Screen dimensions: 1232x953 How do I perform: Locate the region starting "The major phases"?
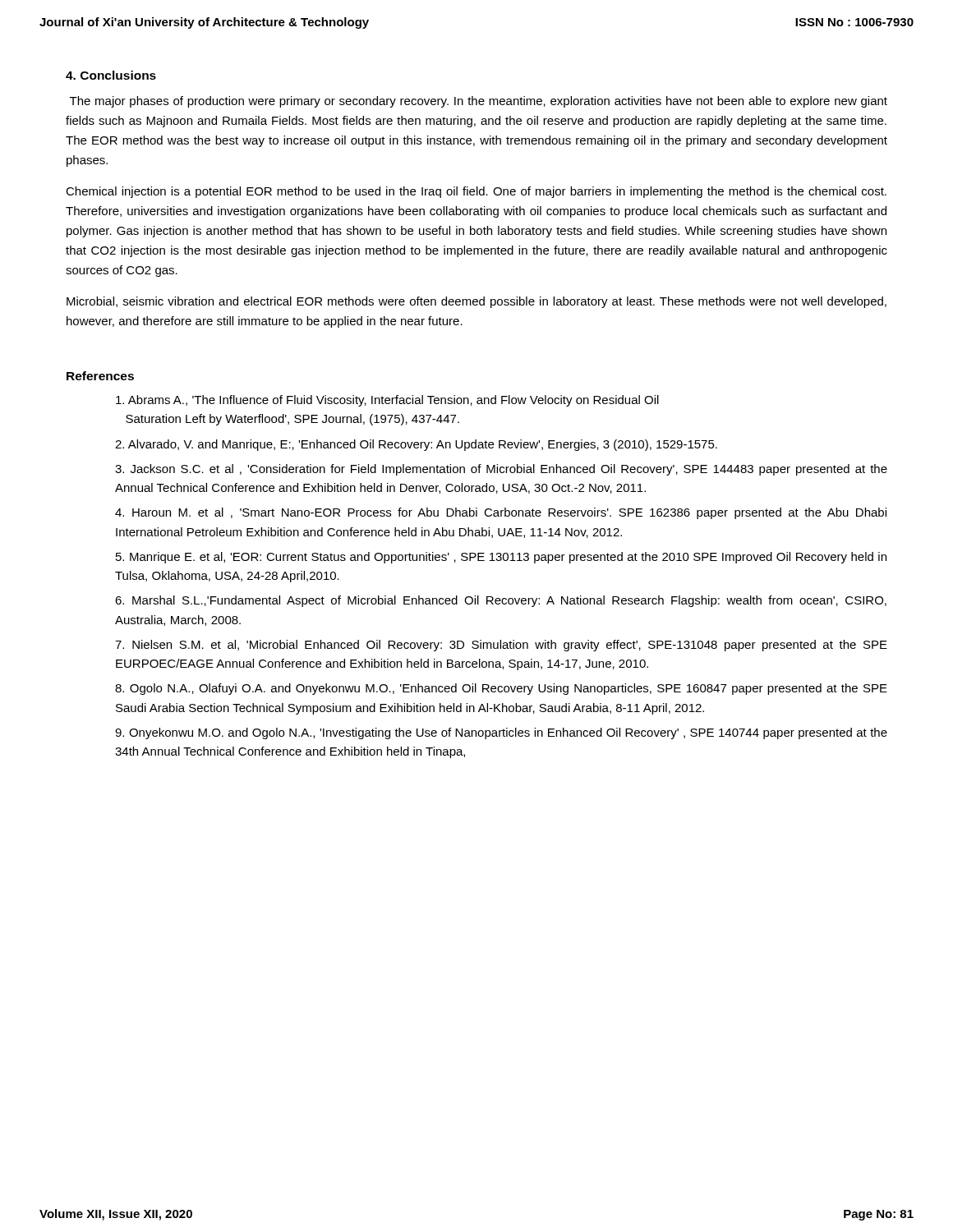tap(476, 130)
